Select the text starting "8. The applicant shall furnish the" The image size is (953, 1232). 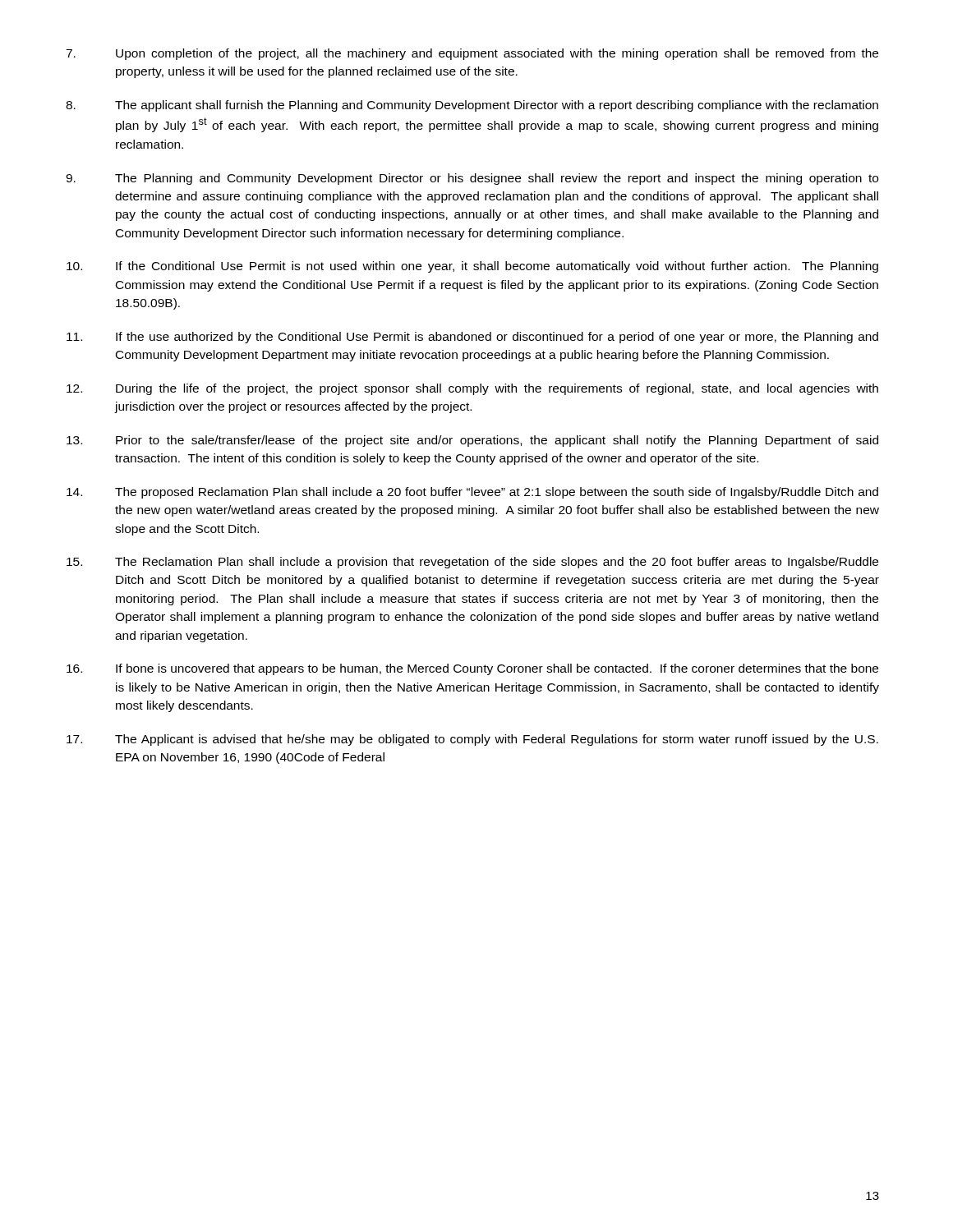[x=472, y=125]
